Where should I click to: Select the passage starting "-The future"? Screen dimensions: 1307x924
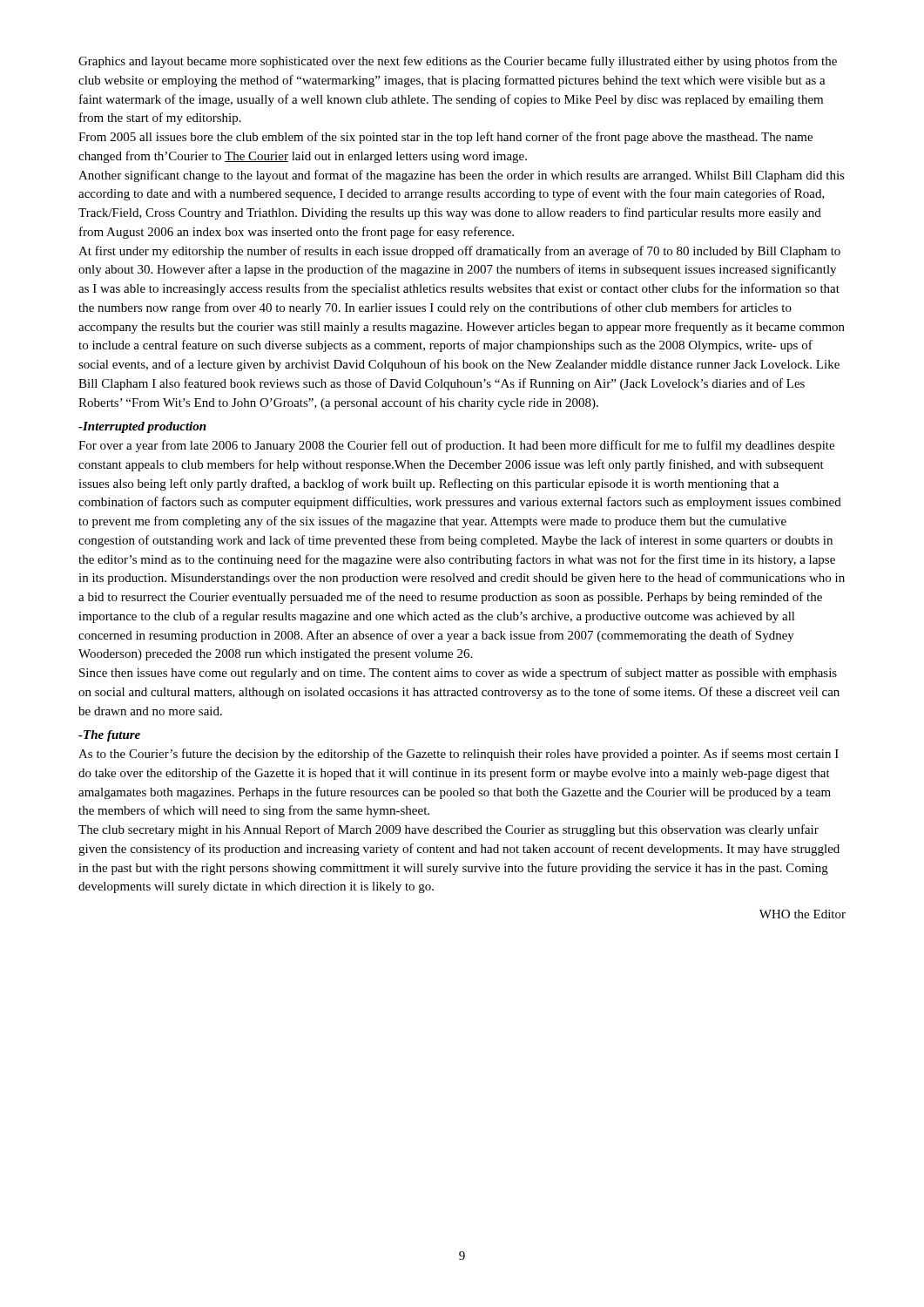pos(109,735)
